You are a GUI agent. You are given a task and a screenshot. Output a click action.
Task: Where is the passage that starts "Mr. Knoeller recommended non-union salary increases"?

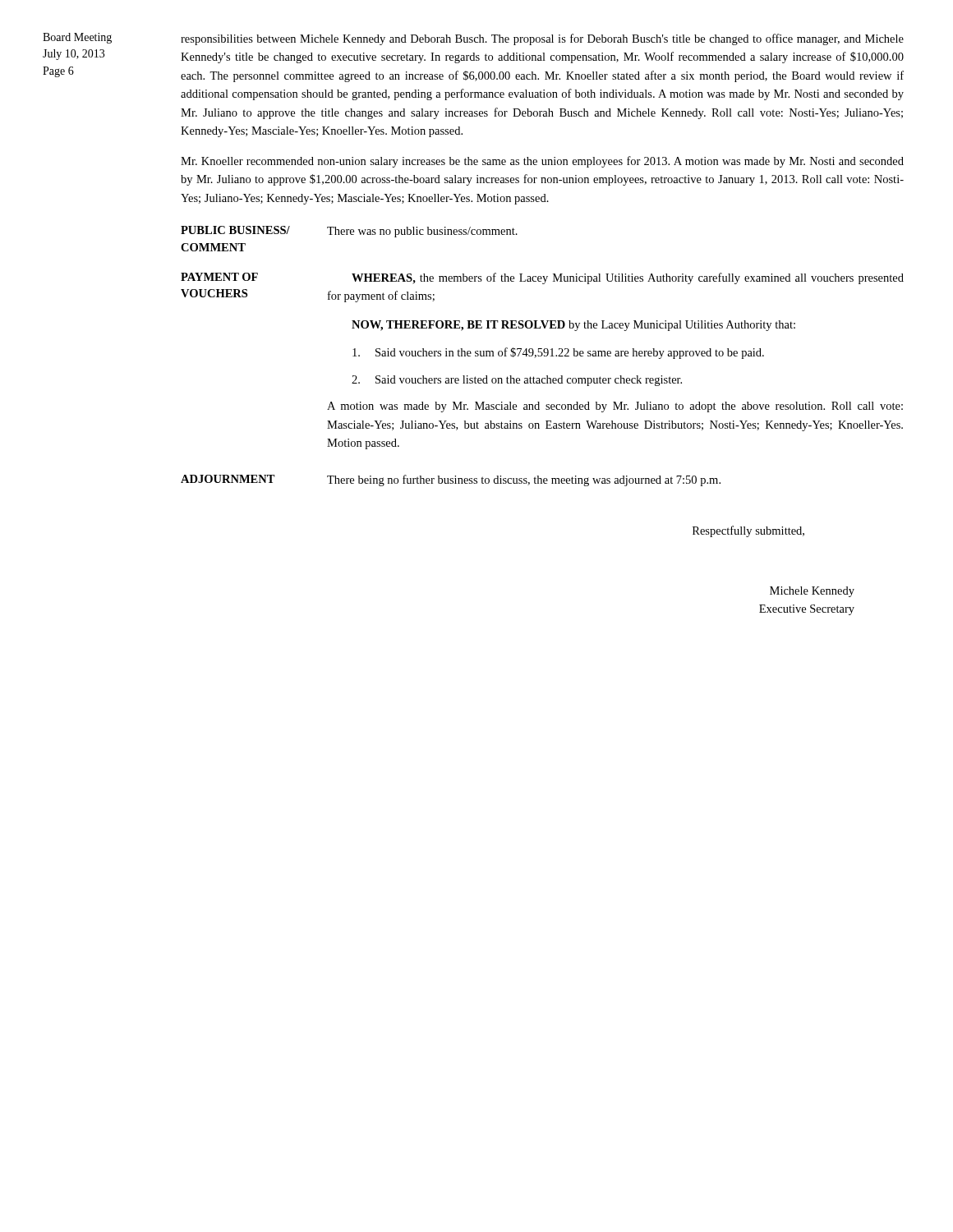(542, 179)
